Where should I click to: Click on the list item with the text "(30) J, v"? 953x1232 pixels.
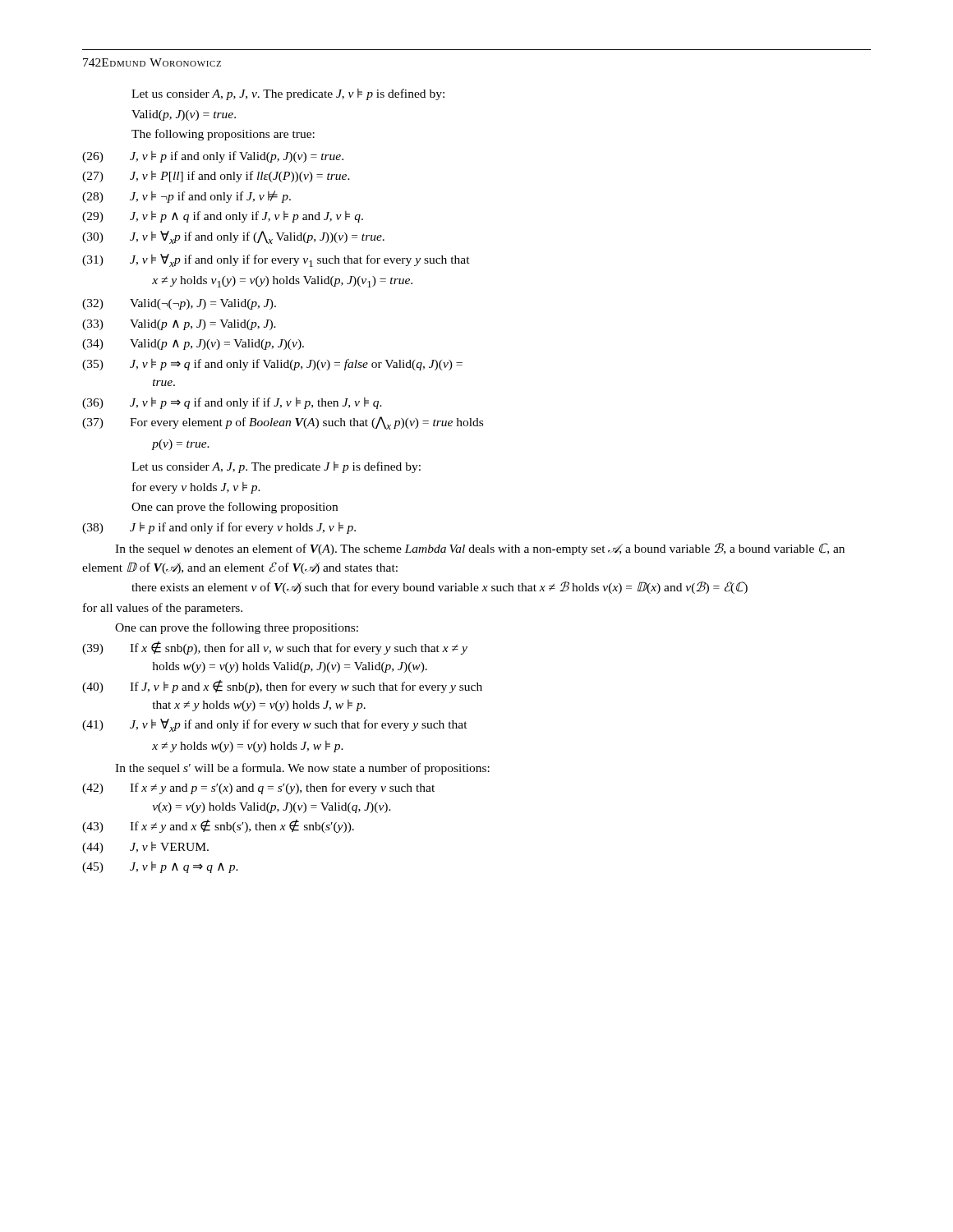pyautogui.click(x=233, y=237)
